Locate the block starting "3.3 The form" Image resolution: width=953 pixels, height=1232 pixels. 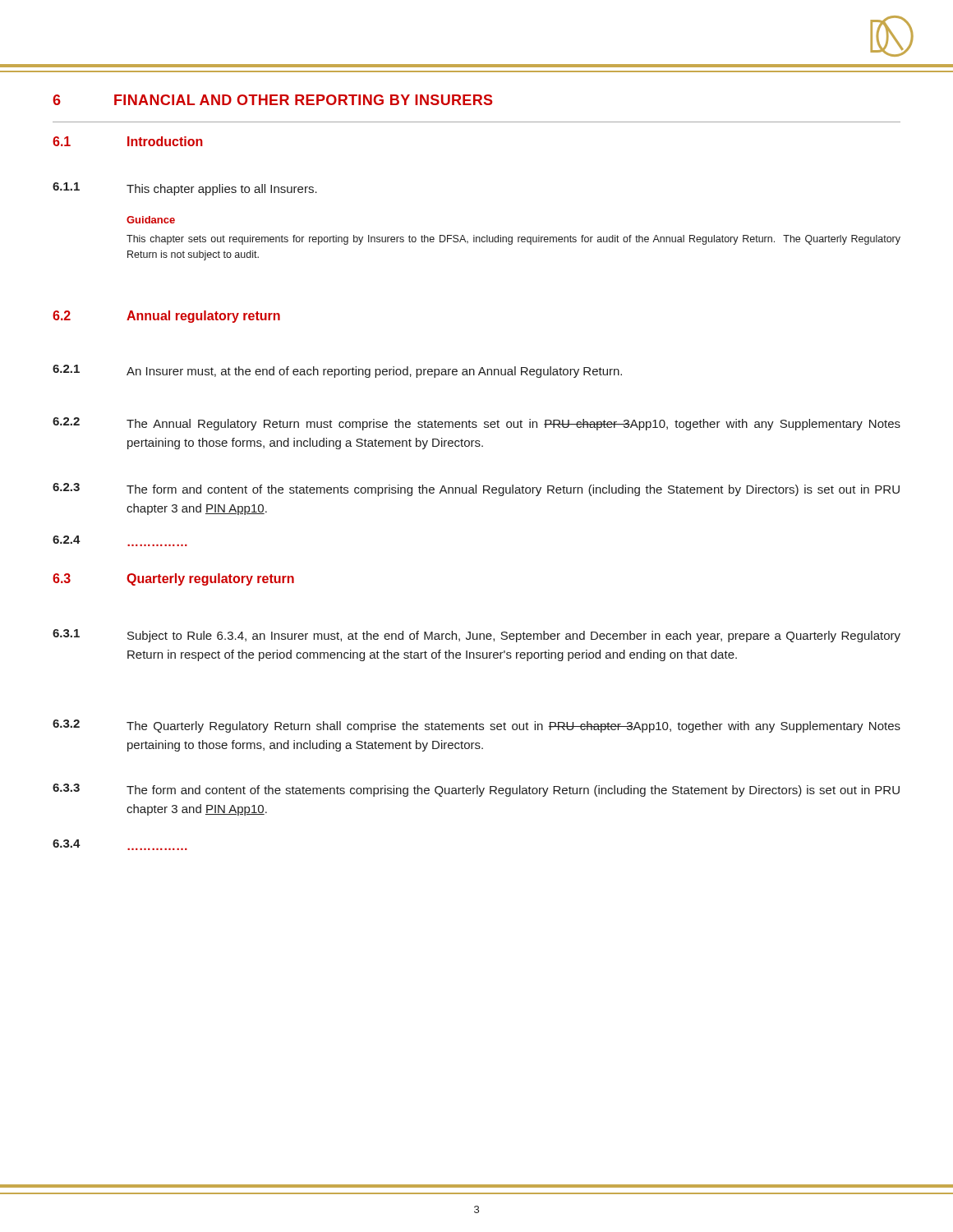coord(476,799)
